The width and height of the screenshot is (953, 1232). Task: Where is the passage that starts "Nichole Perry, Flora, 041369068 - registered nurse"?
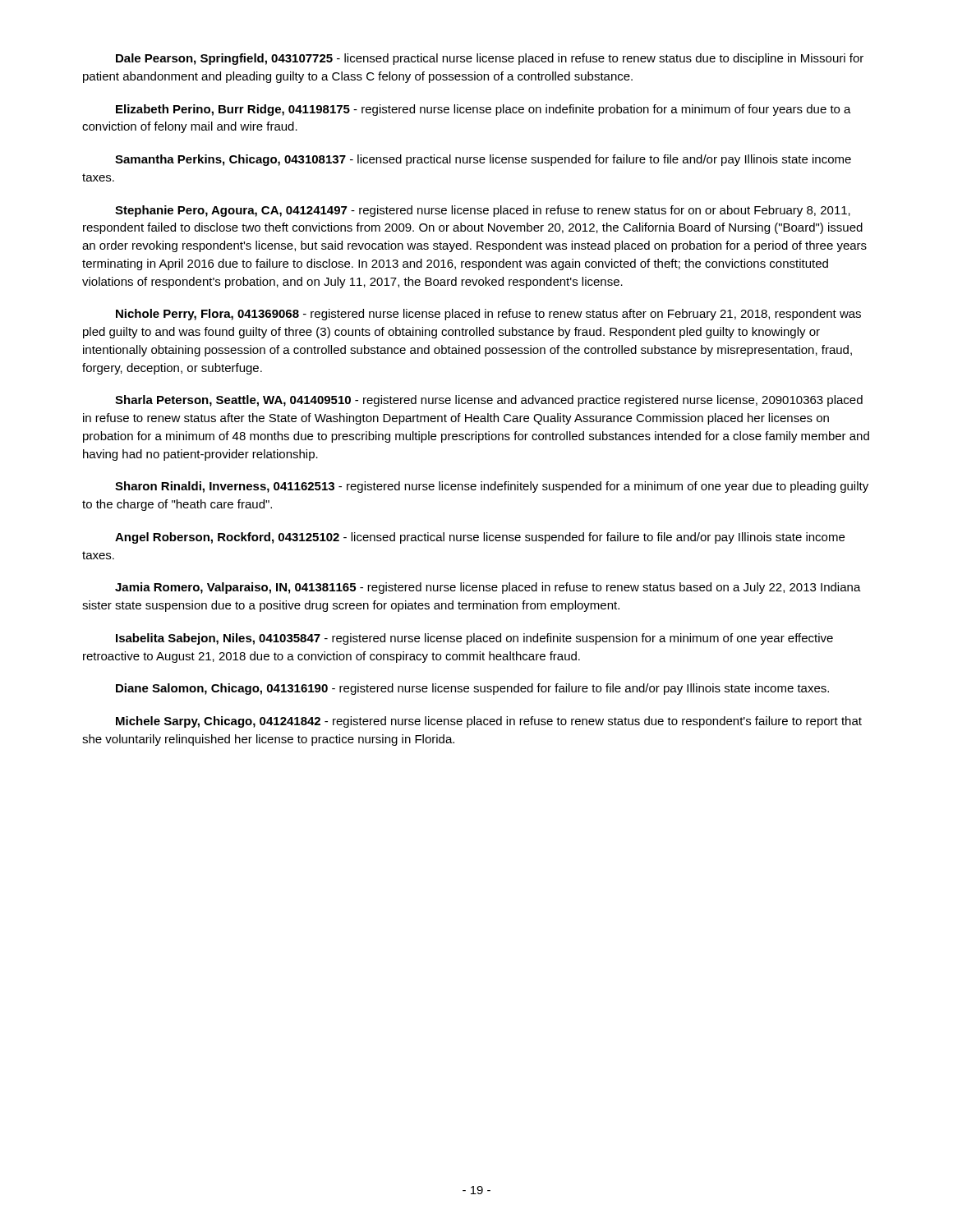(476, 341)
